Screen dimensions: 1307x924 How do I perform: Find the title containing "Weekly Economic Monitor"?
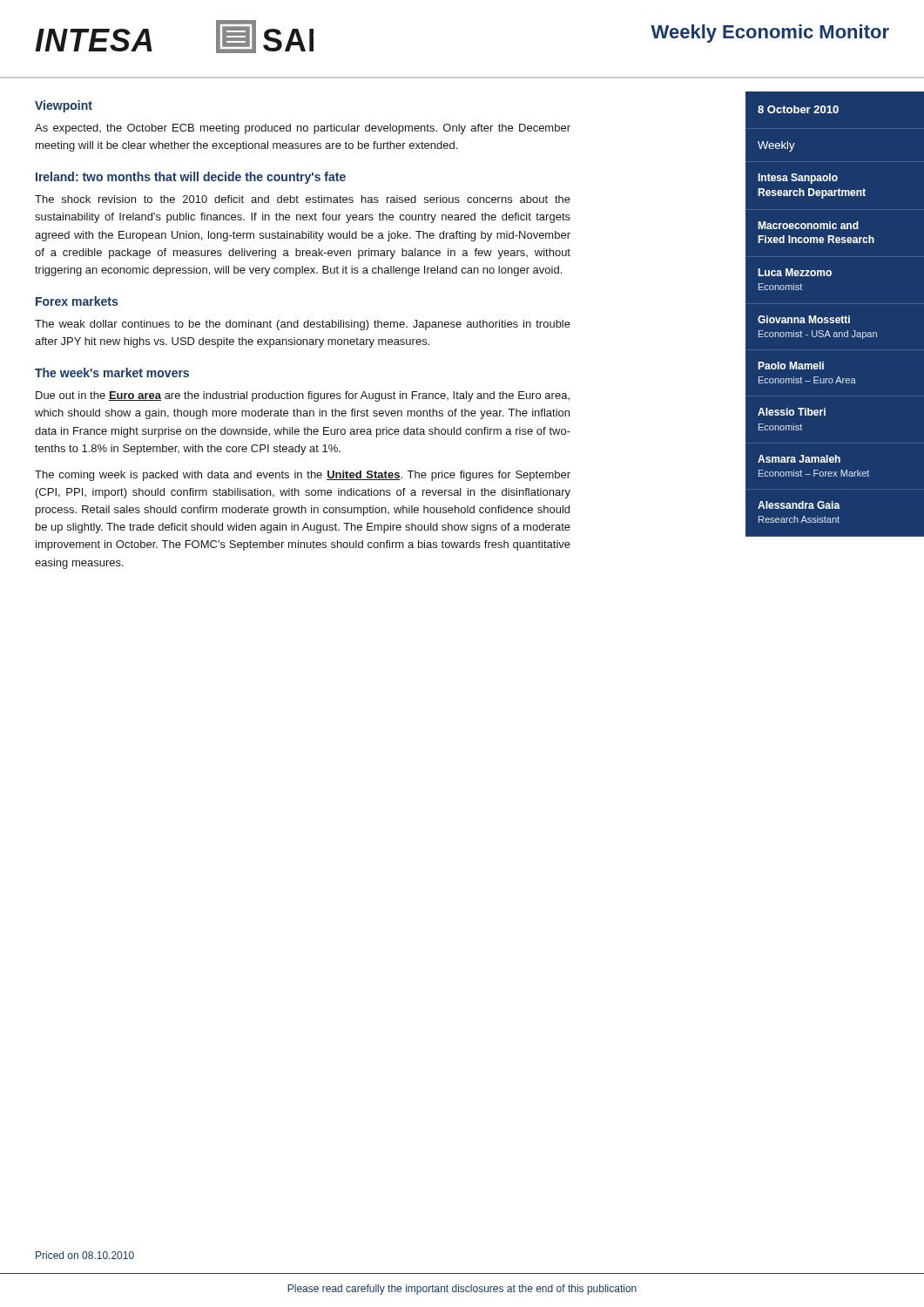(770, 32)
